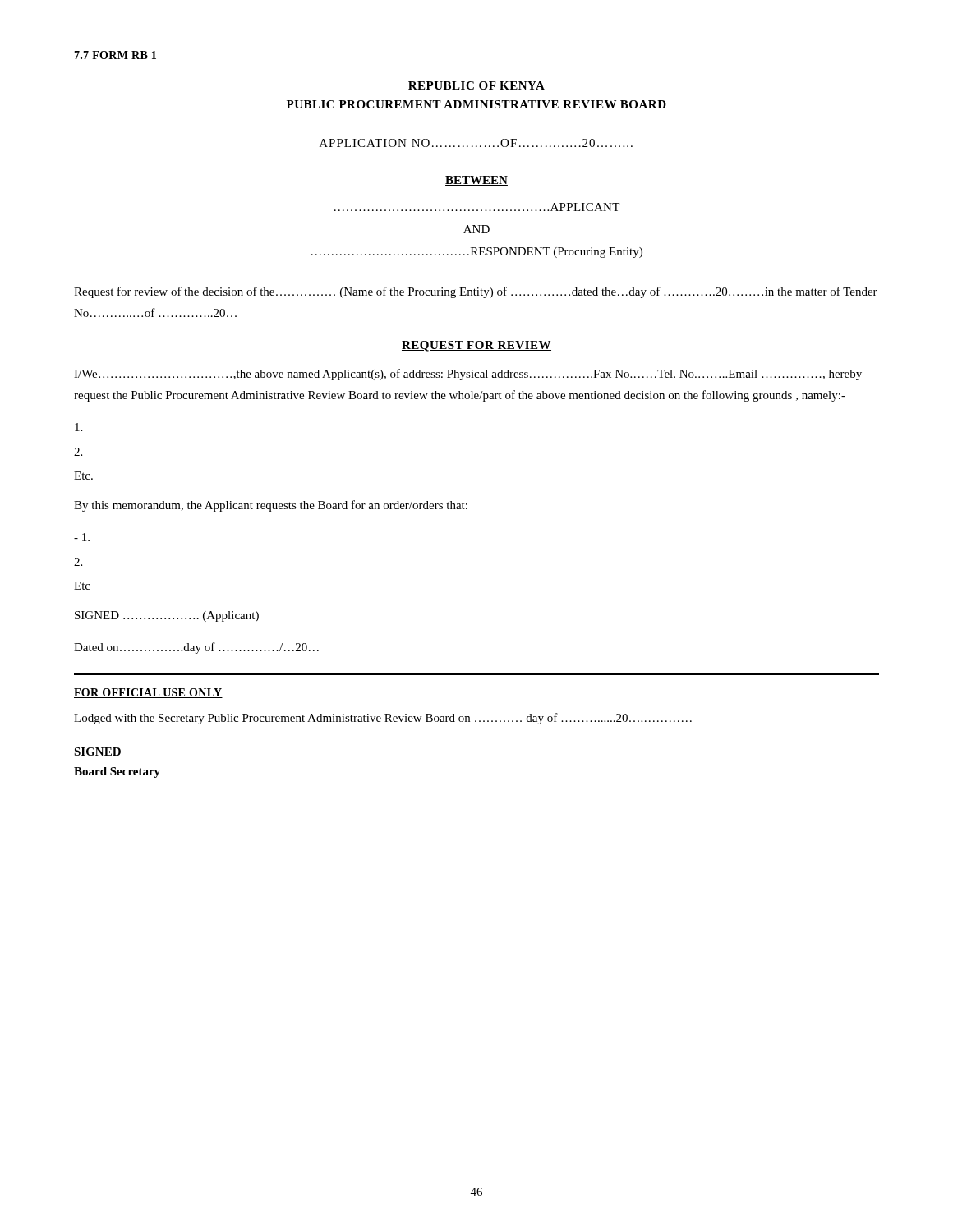Screen dimensions: 1232x953
Task: Select the text starting "APPLICATION NO…………….OF………..….20……..."
Action: tap(476, 143)
